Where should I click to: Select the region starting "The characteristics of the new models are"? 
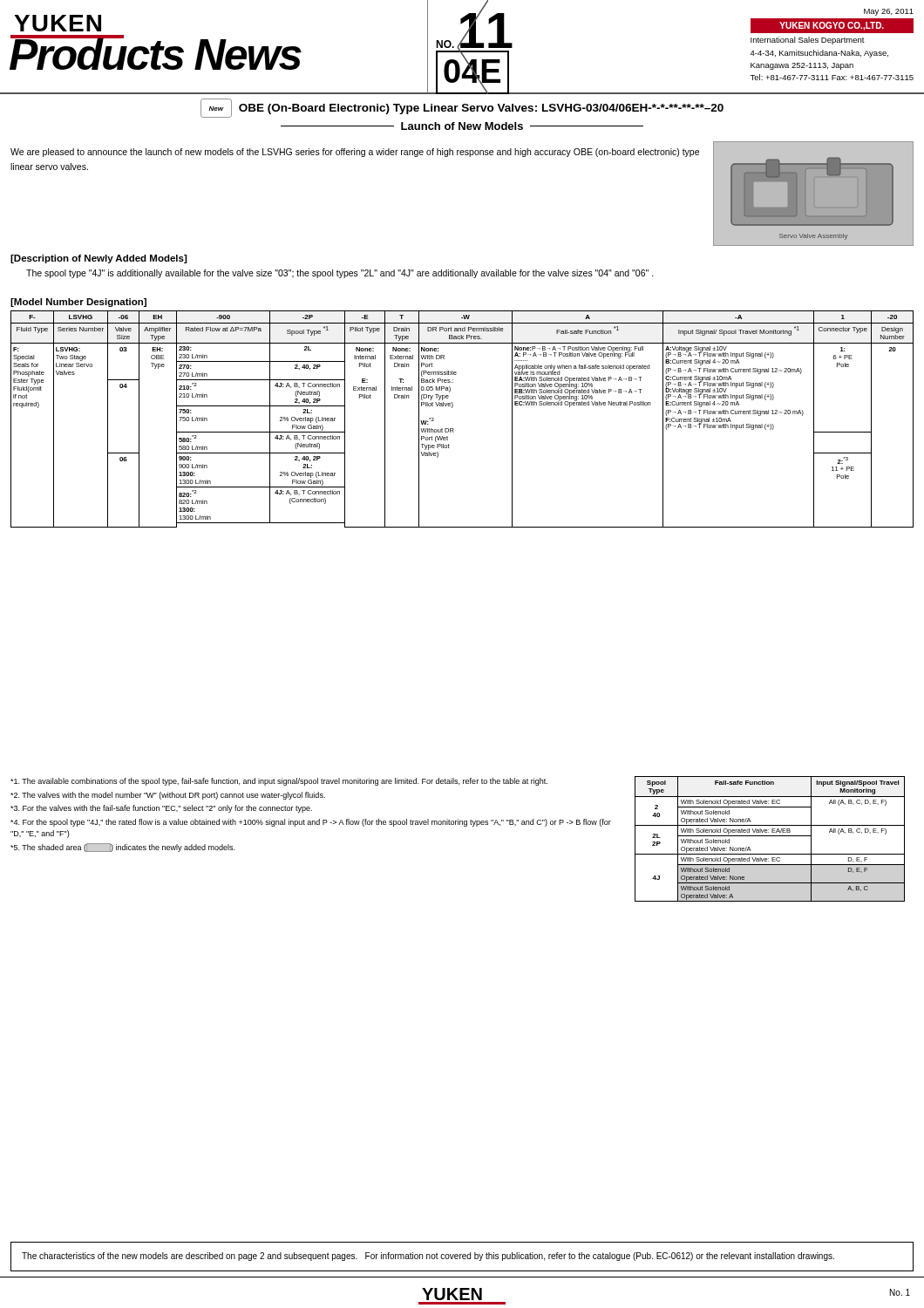pos(428,1256)
